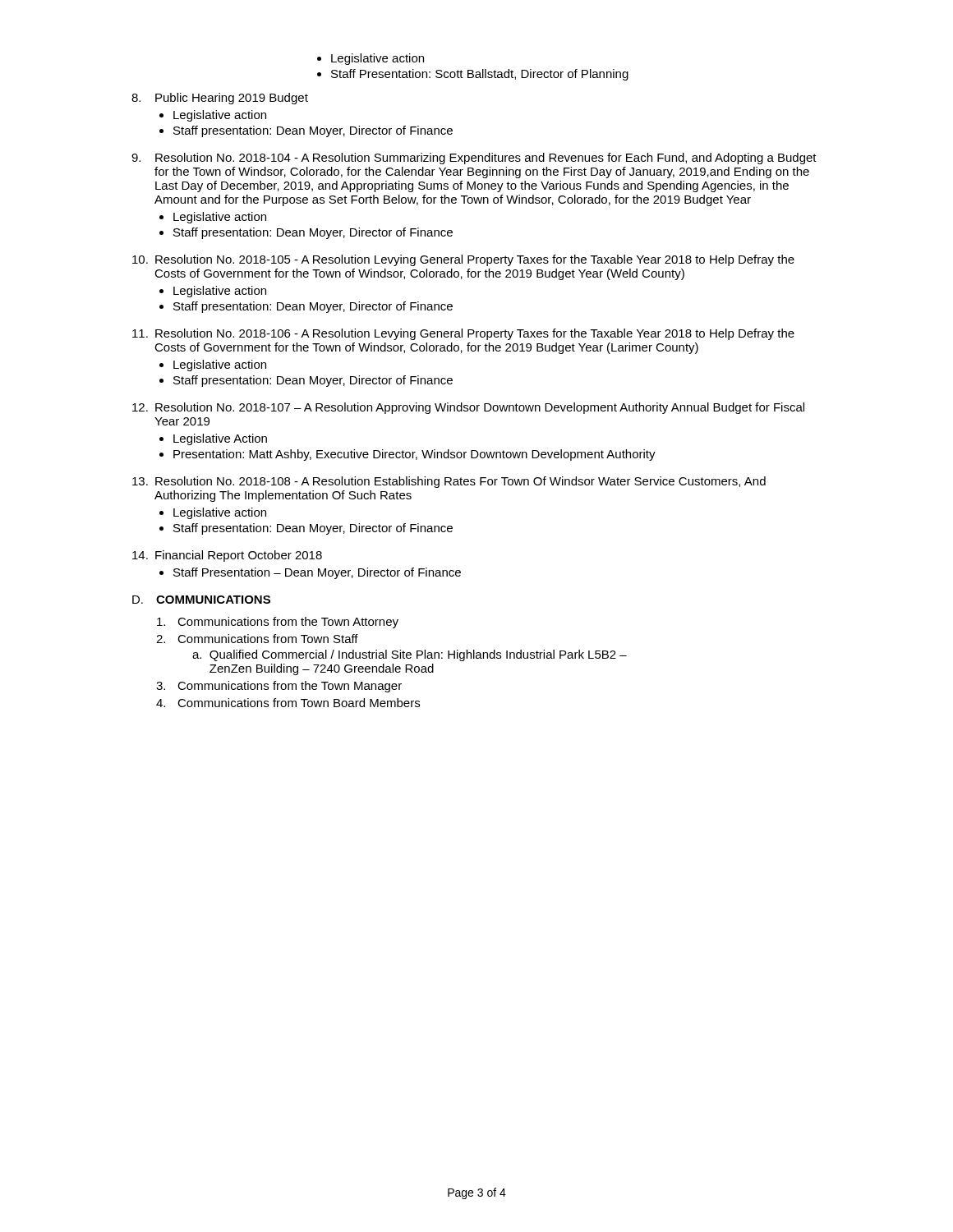The image size is (953, 1232).
Task: Locate the text starting "8. Public Hearing 2019"
Action: coord(220,99)
